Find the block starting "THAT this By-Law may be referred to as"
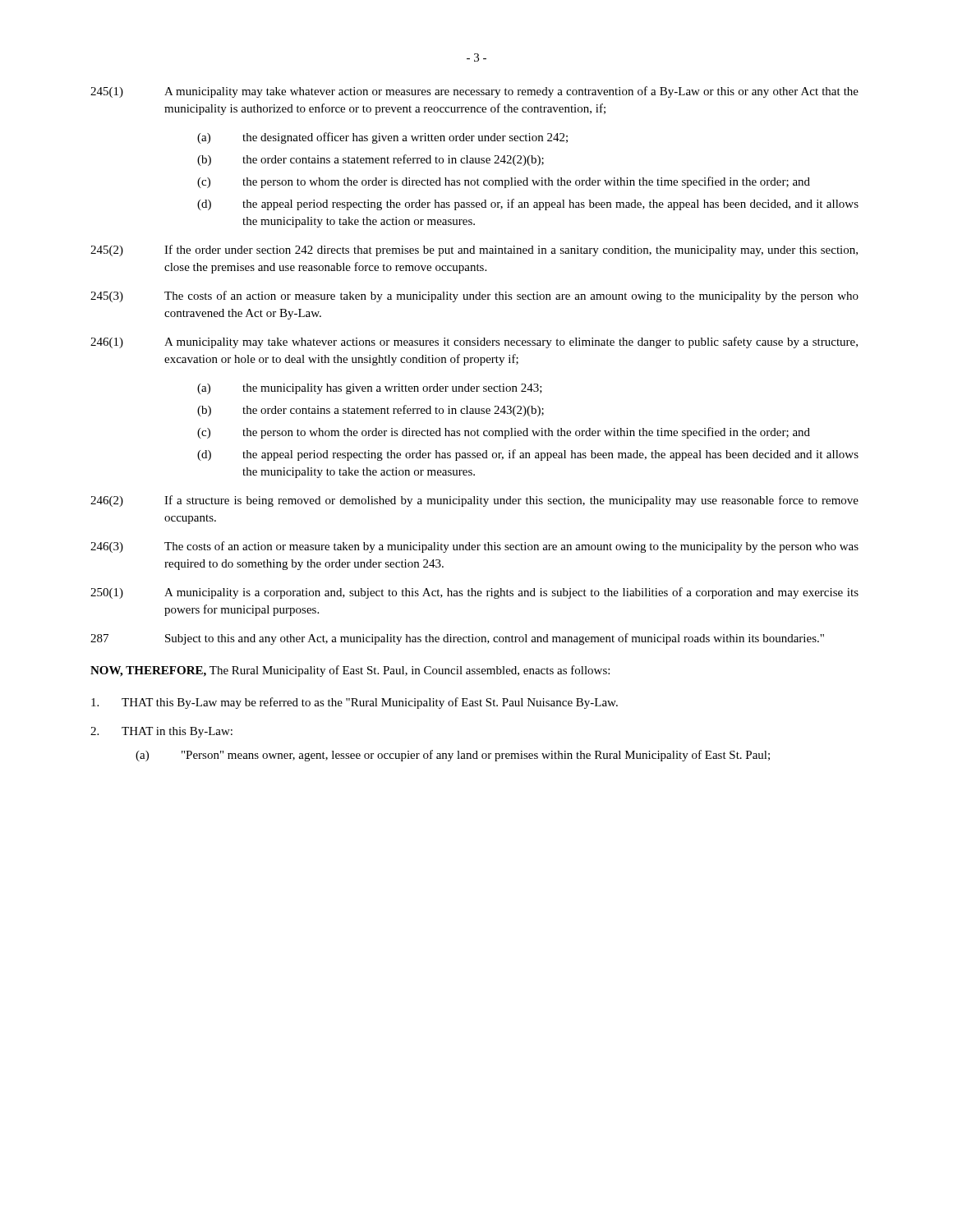 [476, 703]
